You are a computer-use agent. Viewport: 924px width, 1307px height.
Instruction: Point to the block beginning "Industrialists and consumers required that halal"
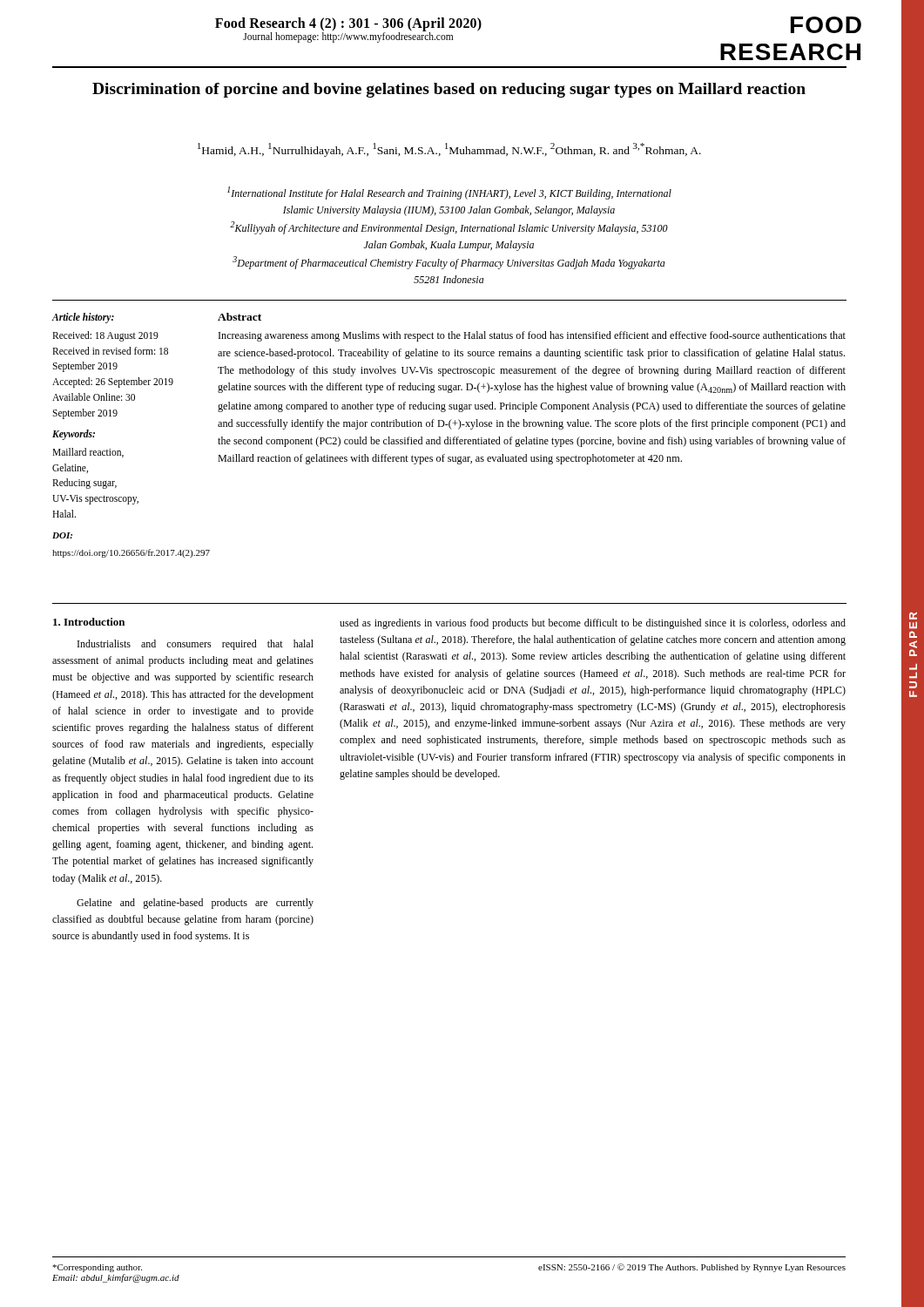tap(183, 790)
